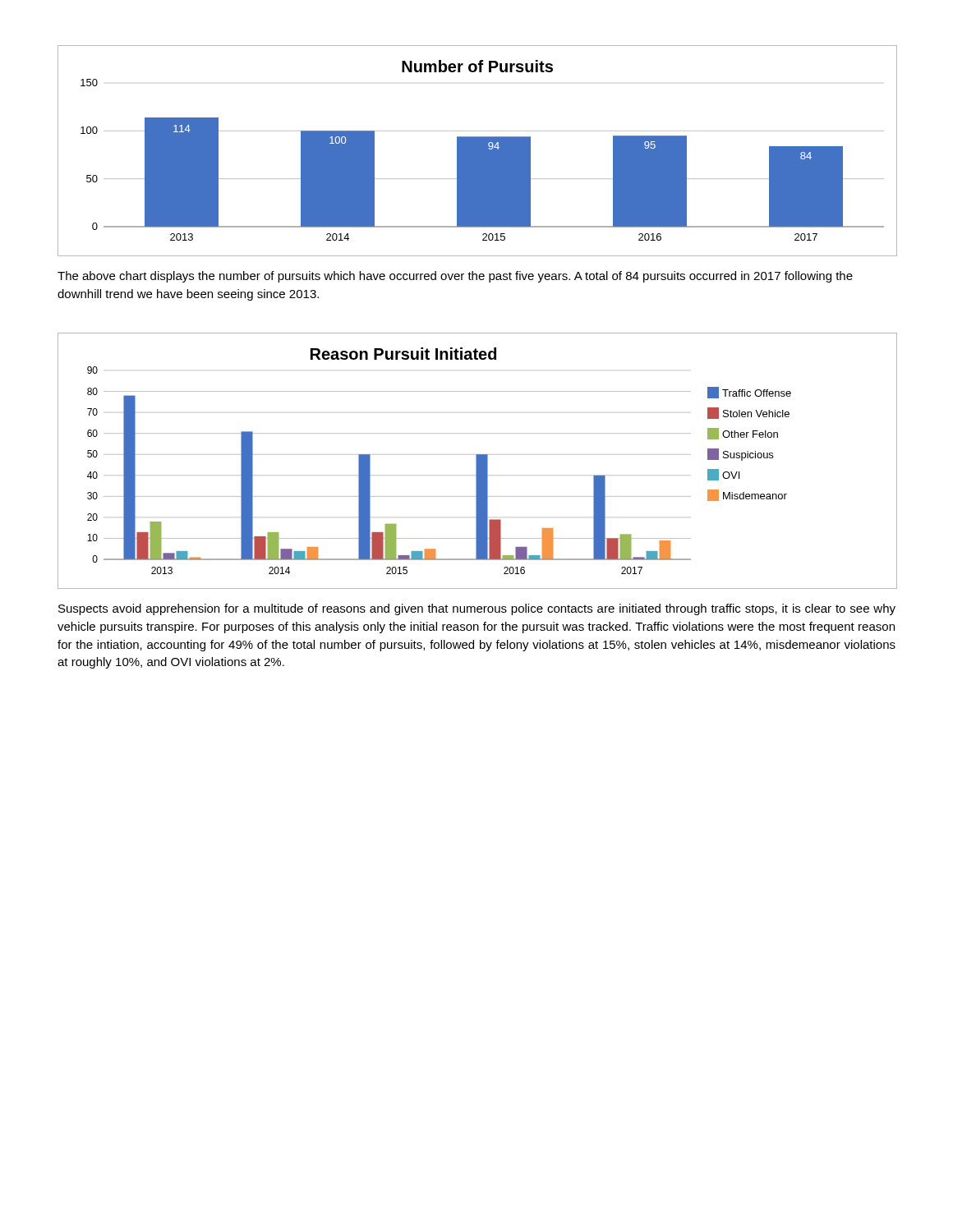Find the block on this page that starts "The above chart displays"

tap(455, 284)
